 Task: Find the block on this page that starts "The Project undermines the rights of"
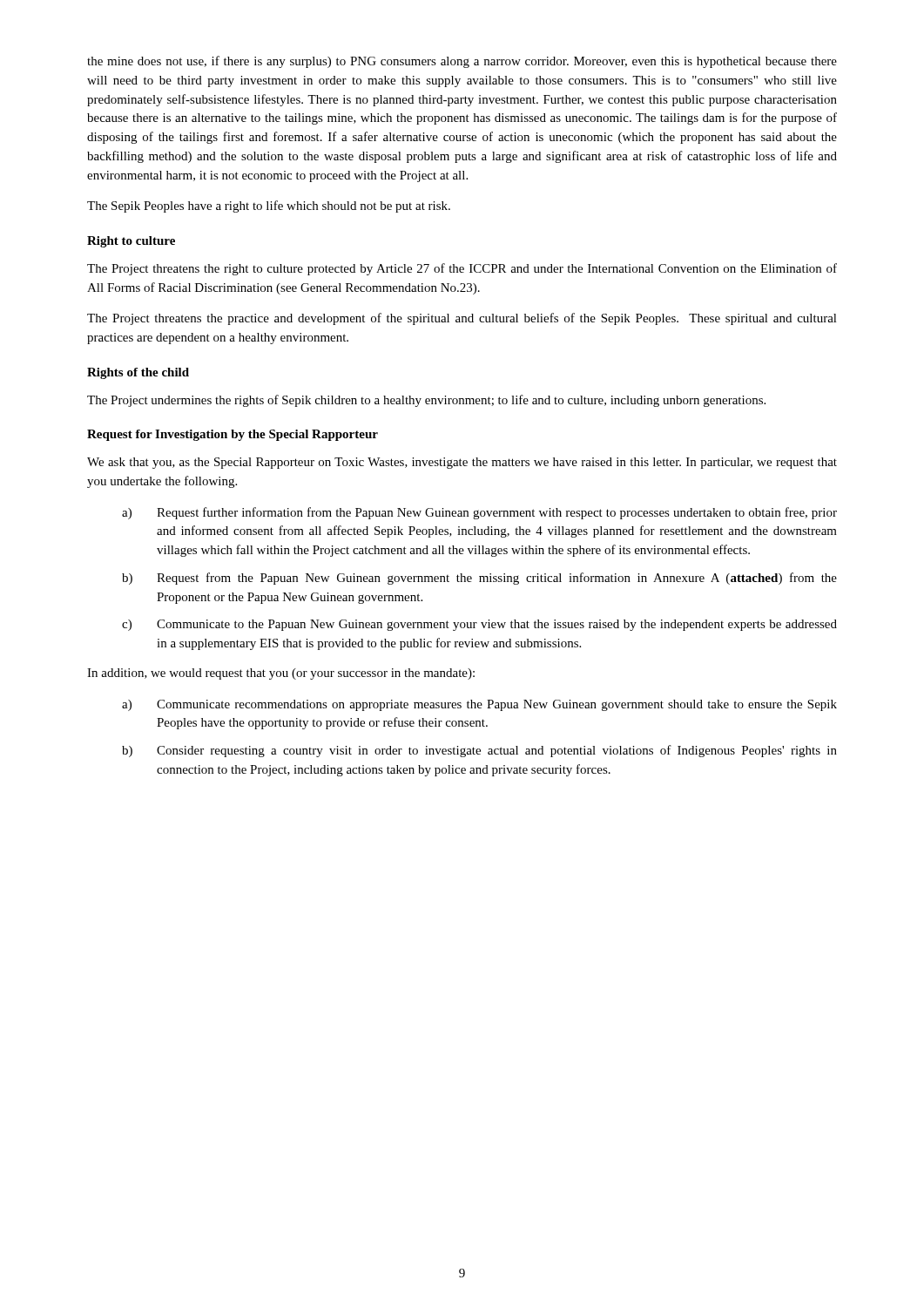tap(462, 400)
